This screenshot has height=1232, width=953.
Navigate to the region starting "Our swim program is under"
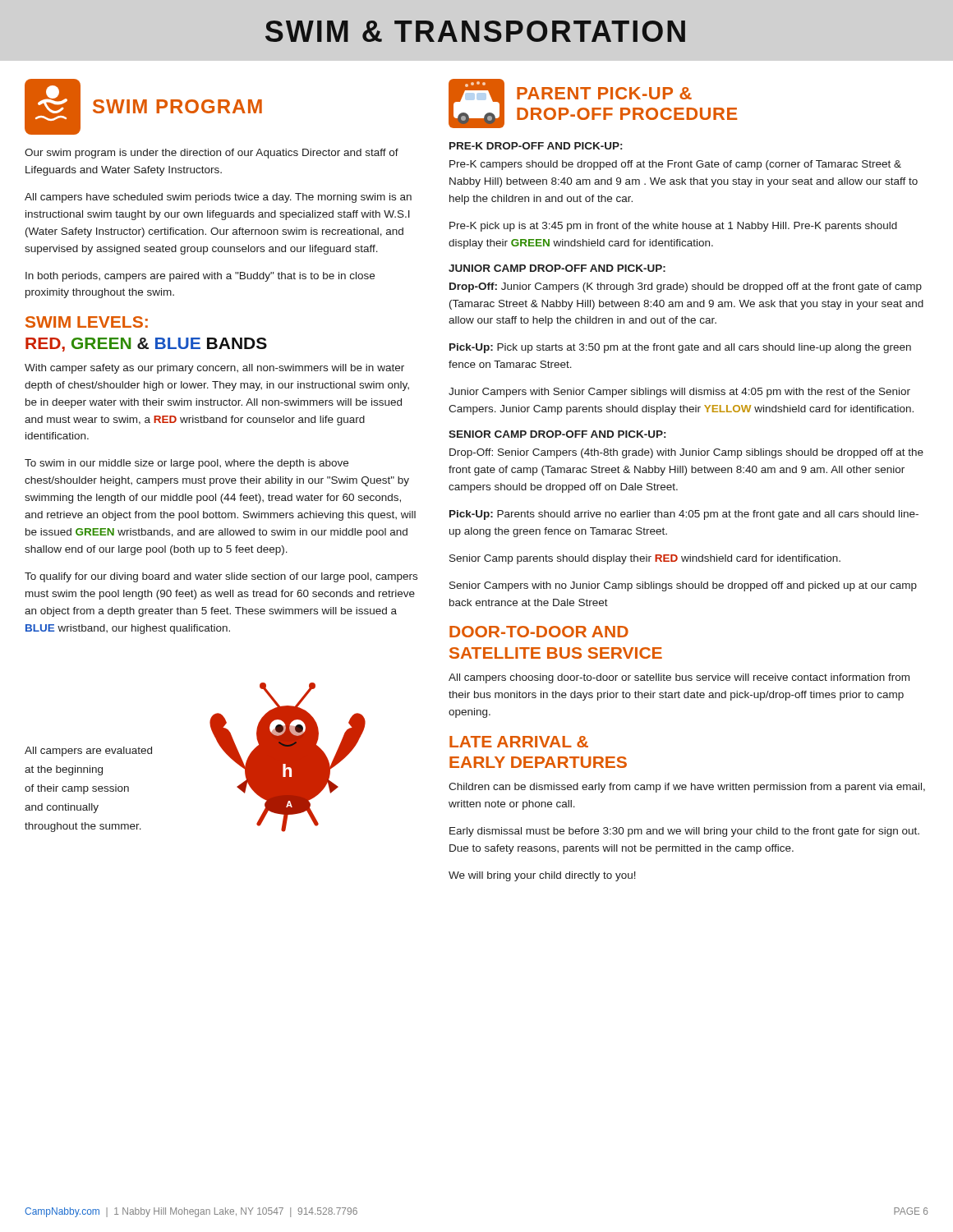tap(211, 161)
